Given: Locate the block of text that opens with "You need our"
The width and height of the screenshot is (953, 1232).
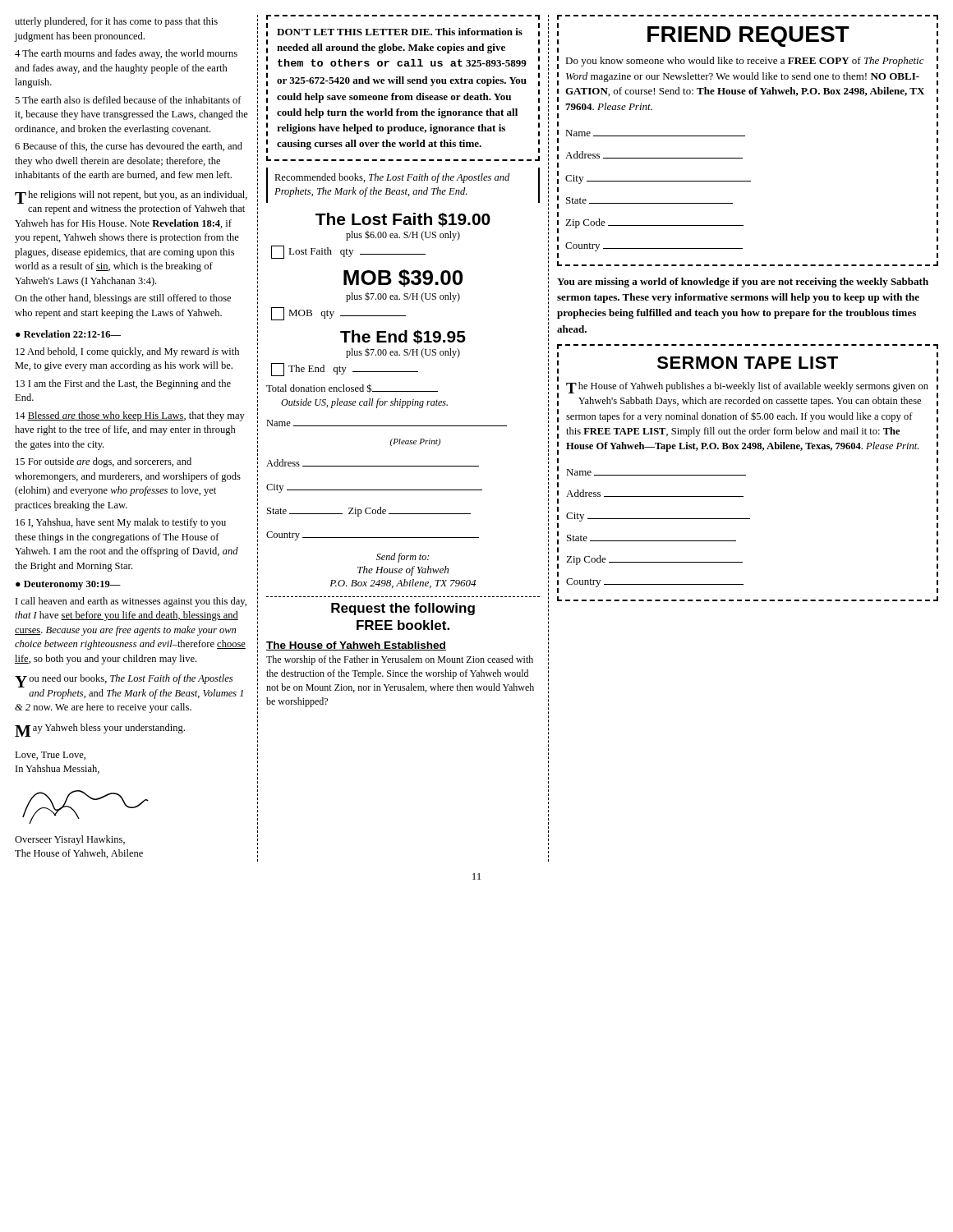Looking at the screenshot, I should point(130,692).
